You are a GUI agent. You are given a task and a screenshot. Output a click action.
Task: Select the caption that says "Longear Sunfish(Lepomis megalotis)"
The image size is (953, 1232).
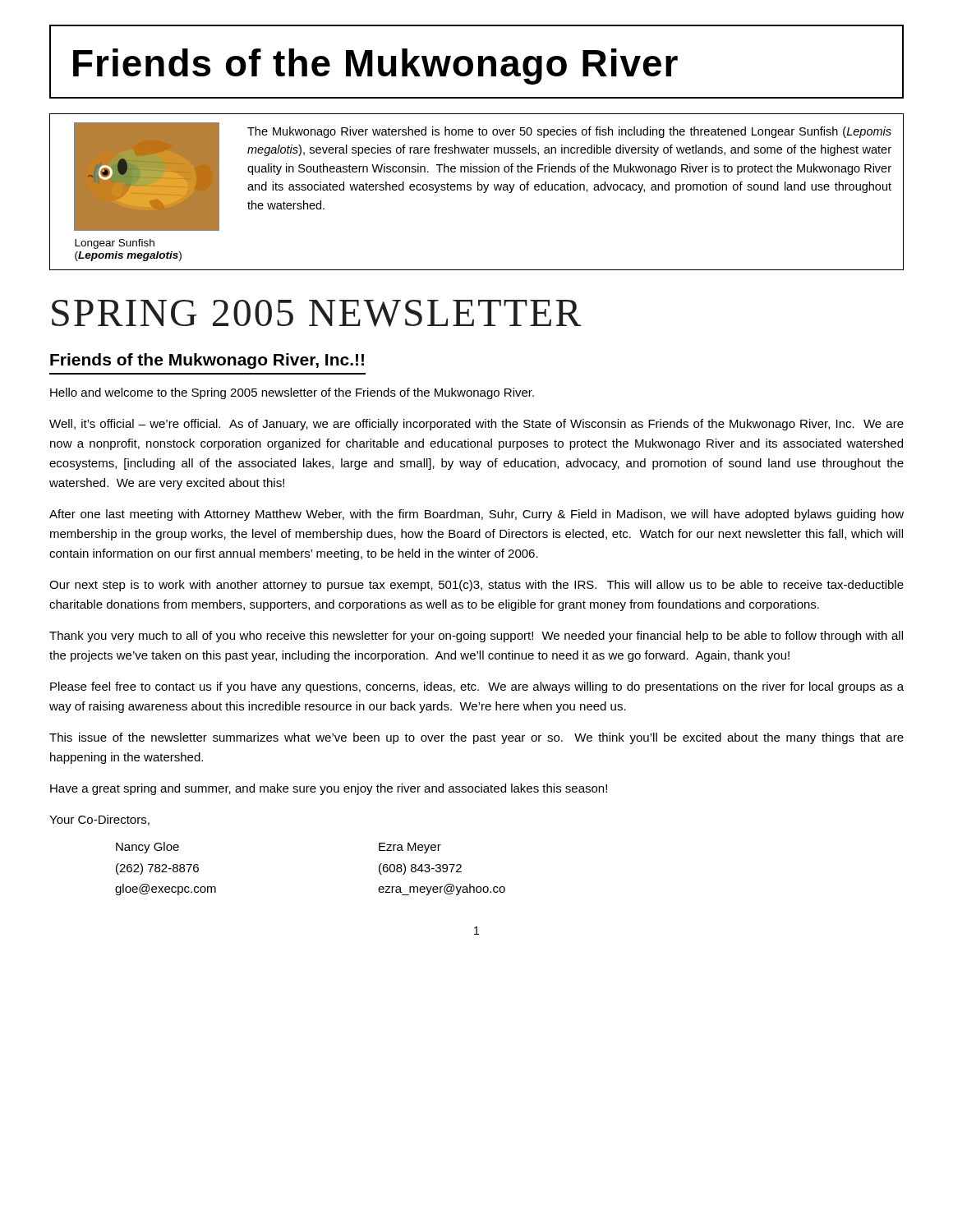(x=128, y=249)
